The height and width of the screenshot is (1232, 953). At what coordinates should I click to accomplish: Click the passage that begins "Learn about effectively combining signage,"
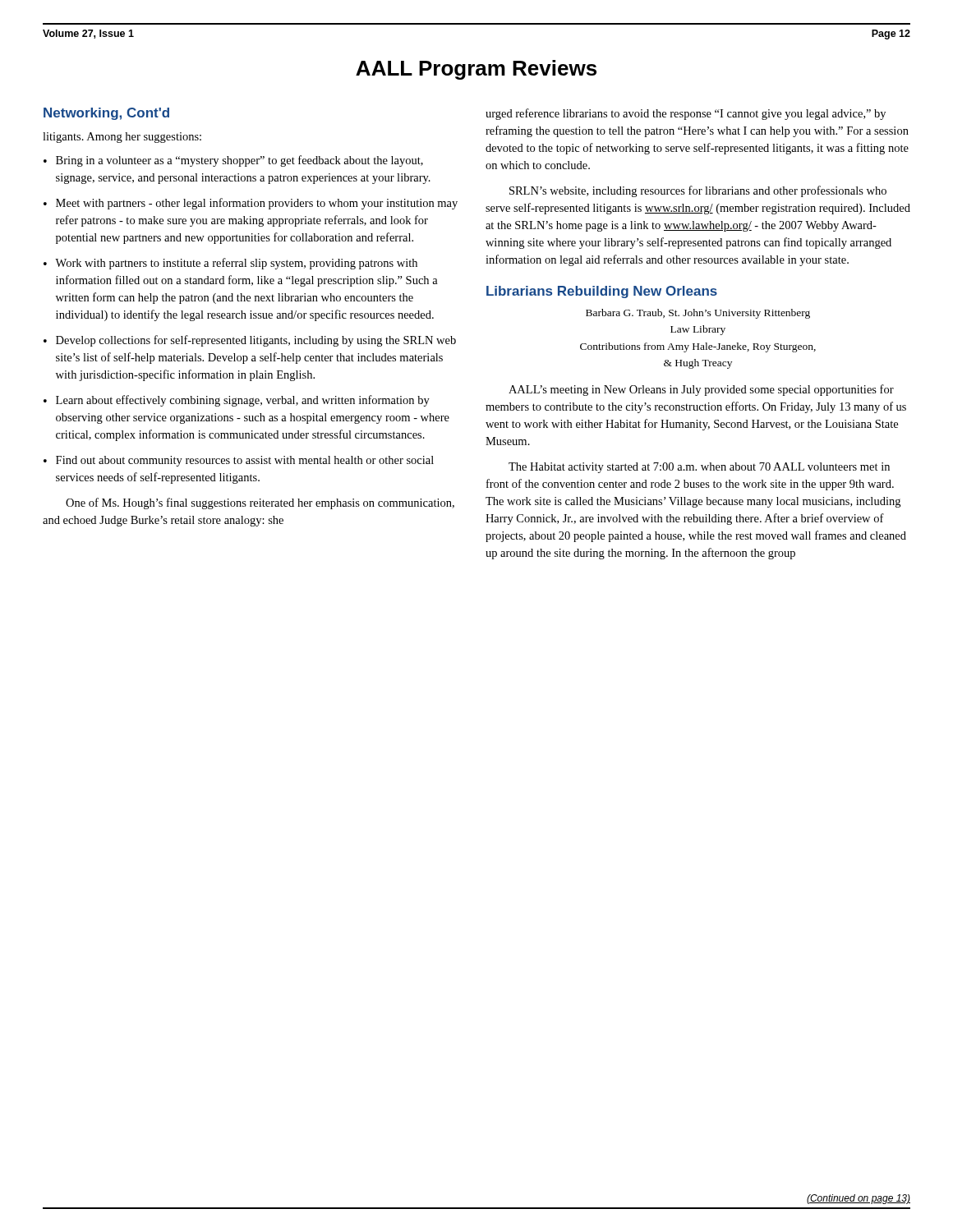[252, 417]
